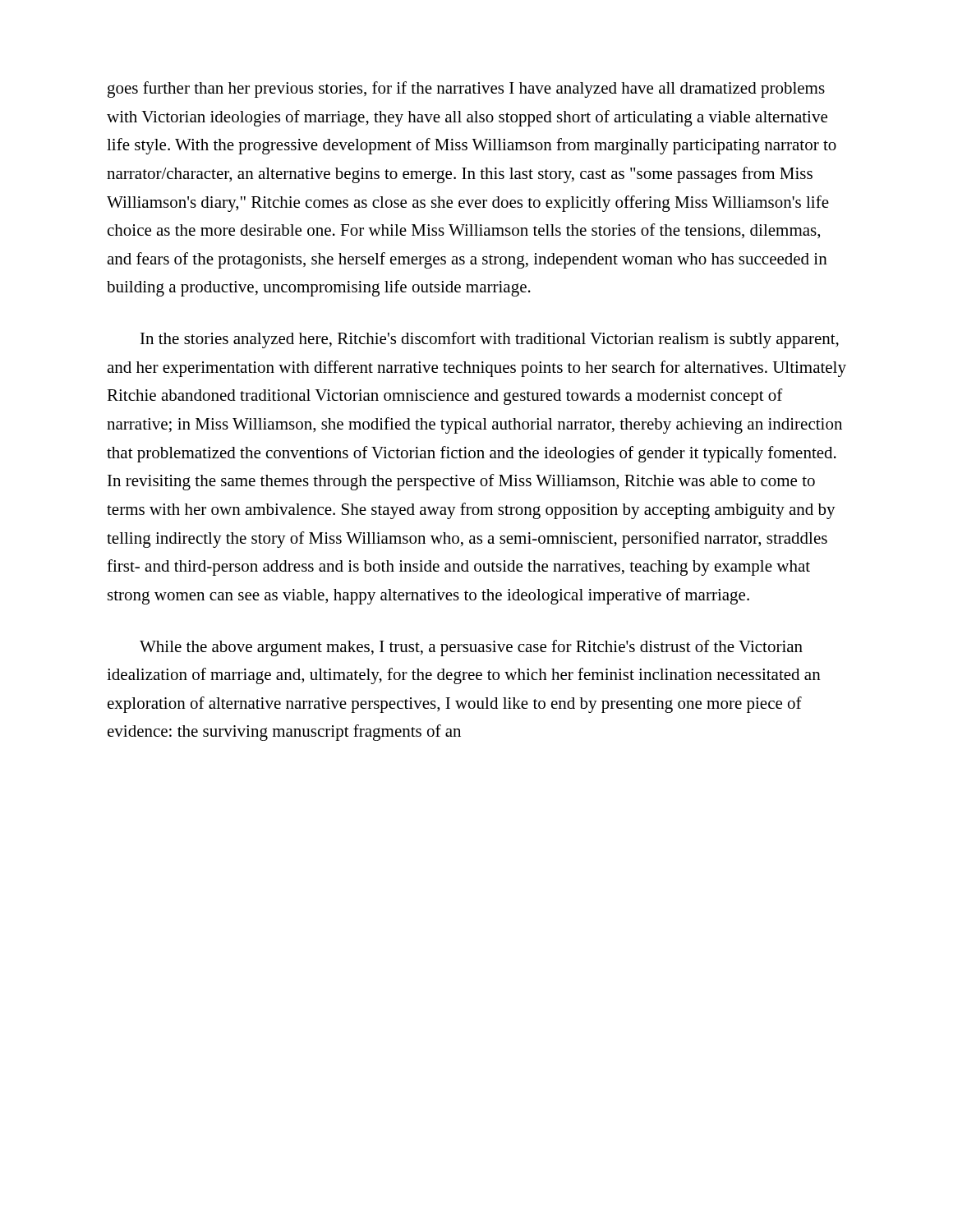The width and height of the screenshot is (953, 1232).
Task: Locate the block of text that opens with "In the stories analyzed"
Action: 476,467
